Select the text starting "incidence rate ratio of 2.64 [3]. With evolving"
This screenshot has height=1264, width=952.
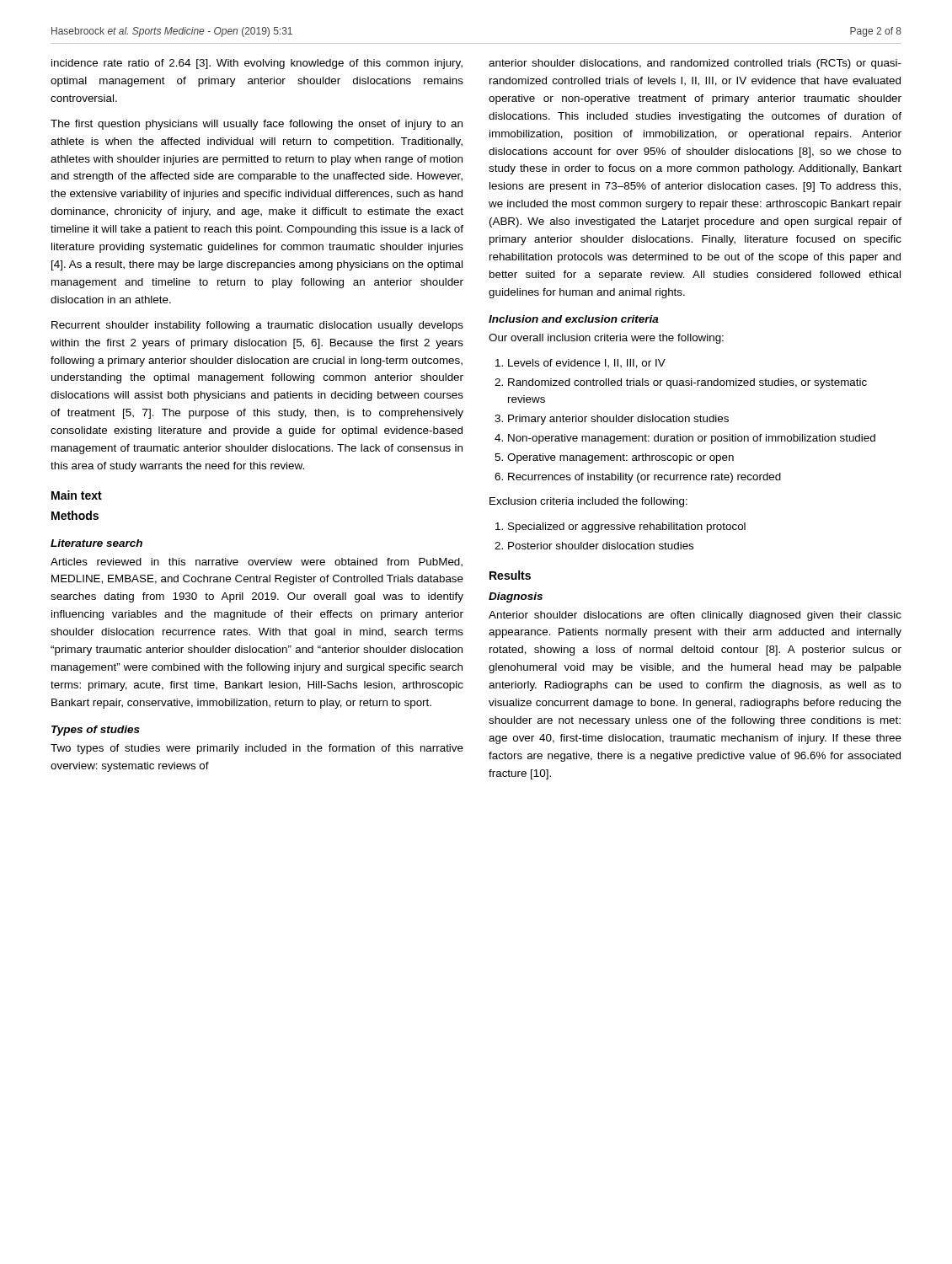(x=257, y=81)
